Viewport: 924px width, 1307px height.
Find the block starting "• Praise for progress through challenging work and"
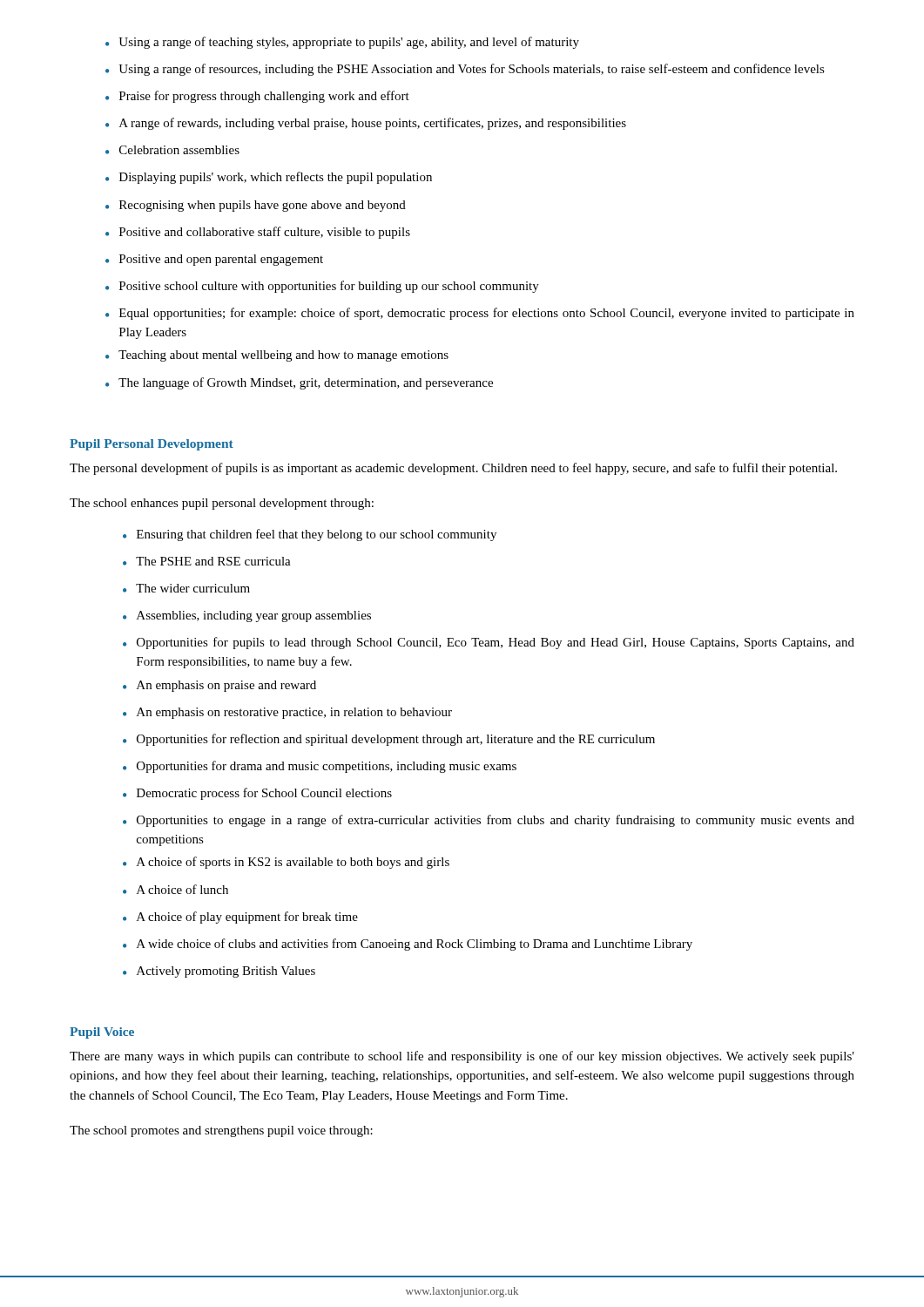point(257,97)
